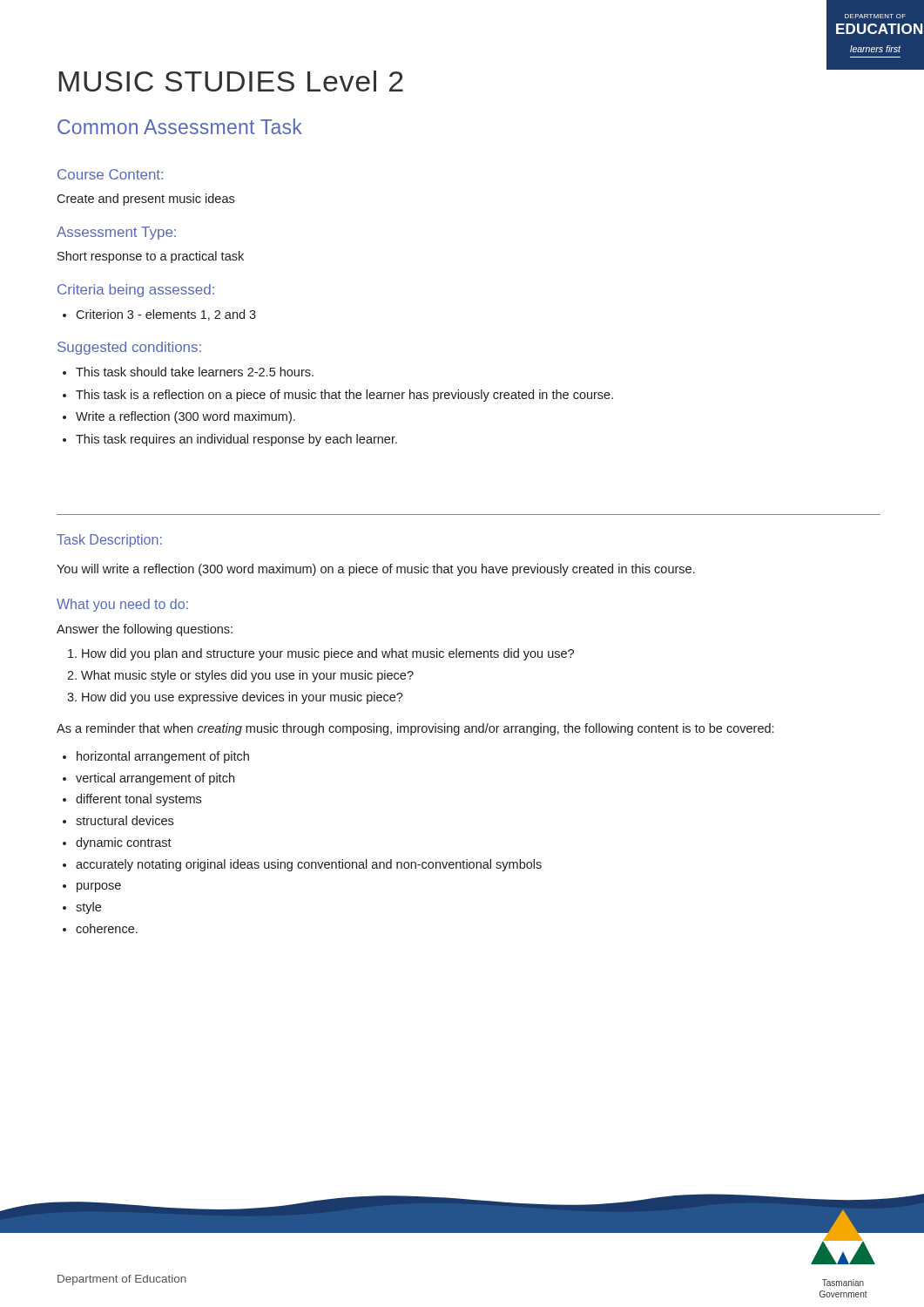Viewport: 924px width, 1307px height.
Task: Select the list item containing "How did you use expressive"
Action: (242, 697)
